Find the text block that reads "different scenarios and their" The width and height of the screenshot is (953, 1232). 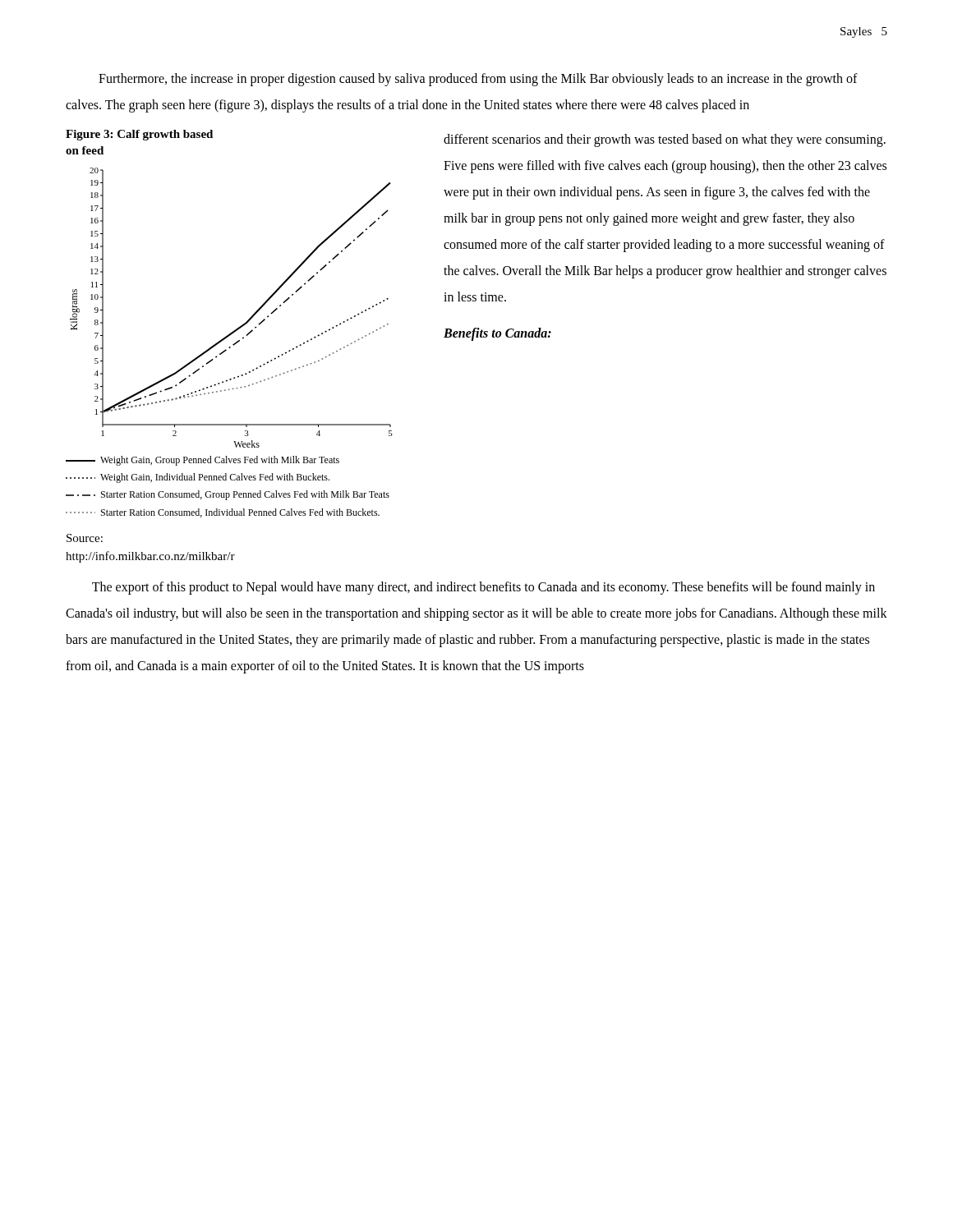coord(665,218)
